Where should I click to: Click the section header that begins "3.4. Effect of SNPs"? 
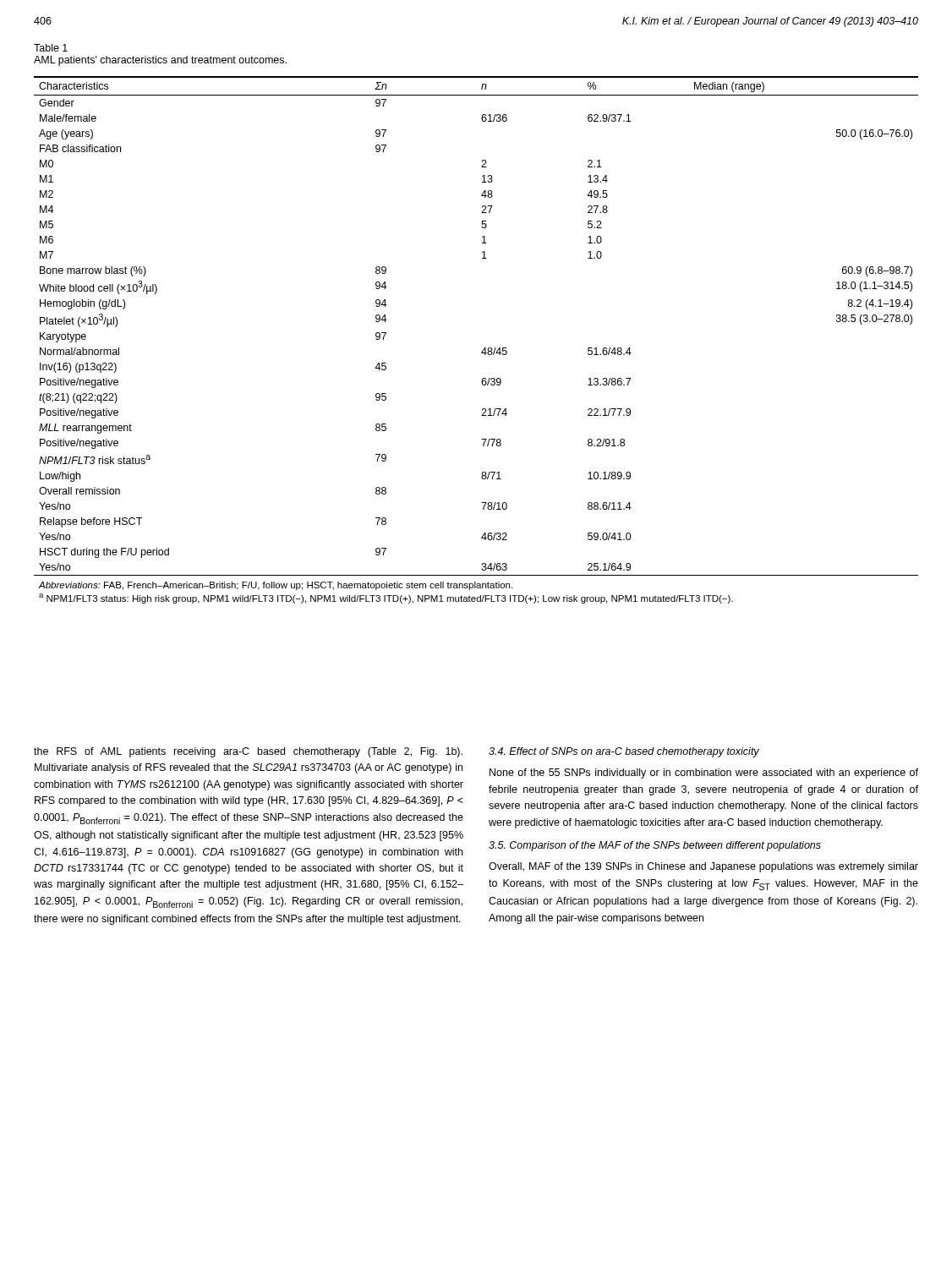pyautogui.click(x=624, y=751)
